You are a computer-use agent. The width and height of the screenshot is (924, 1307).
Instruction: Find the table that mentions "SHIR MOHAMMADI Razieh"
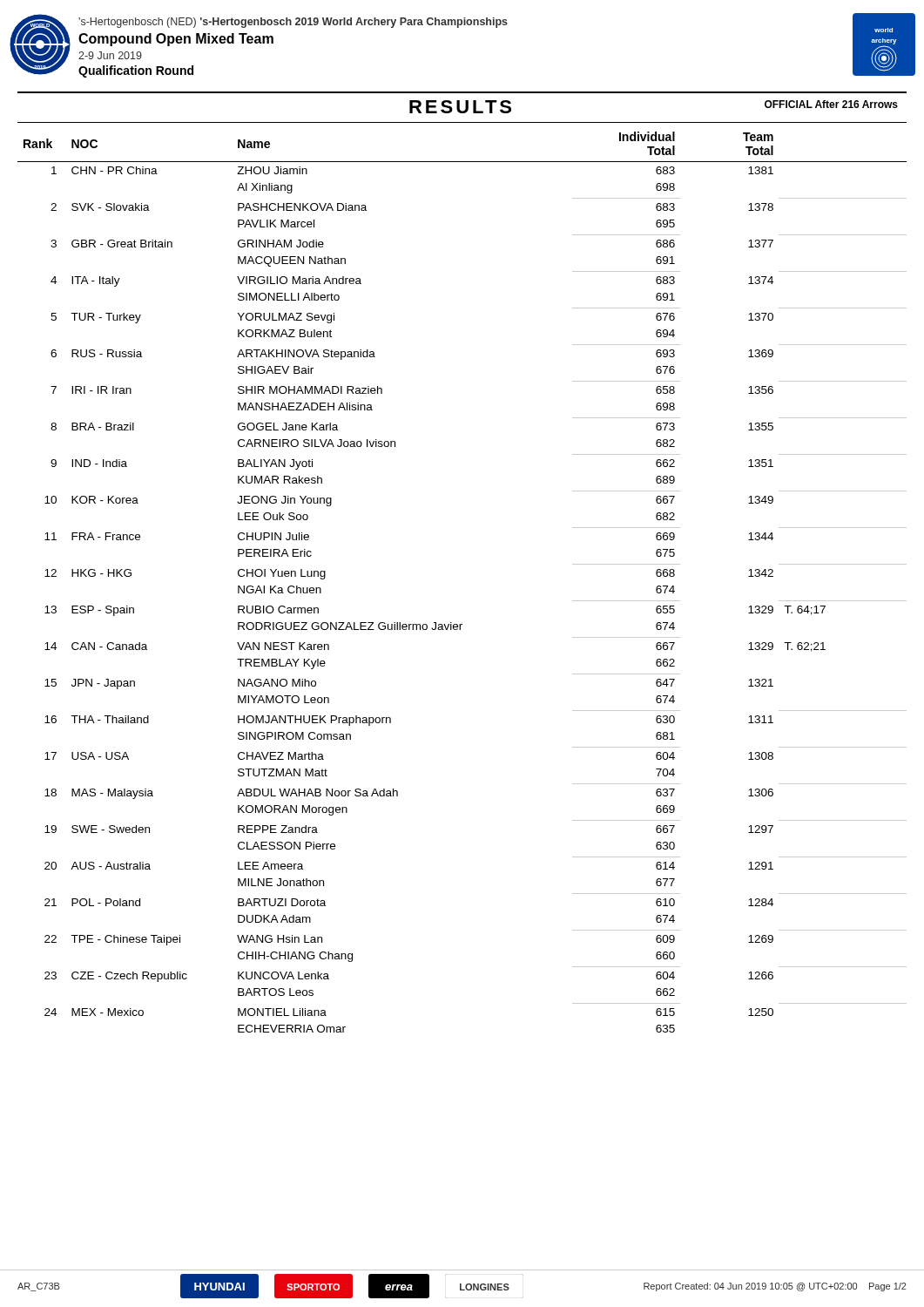(462, 583)
